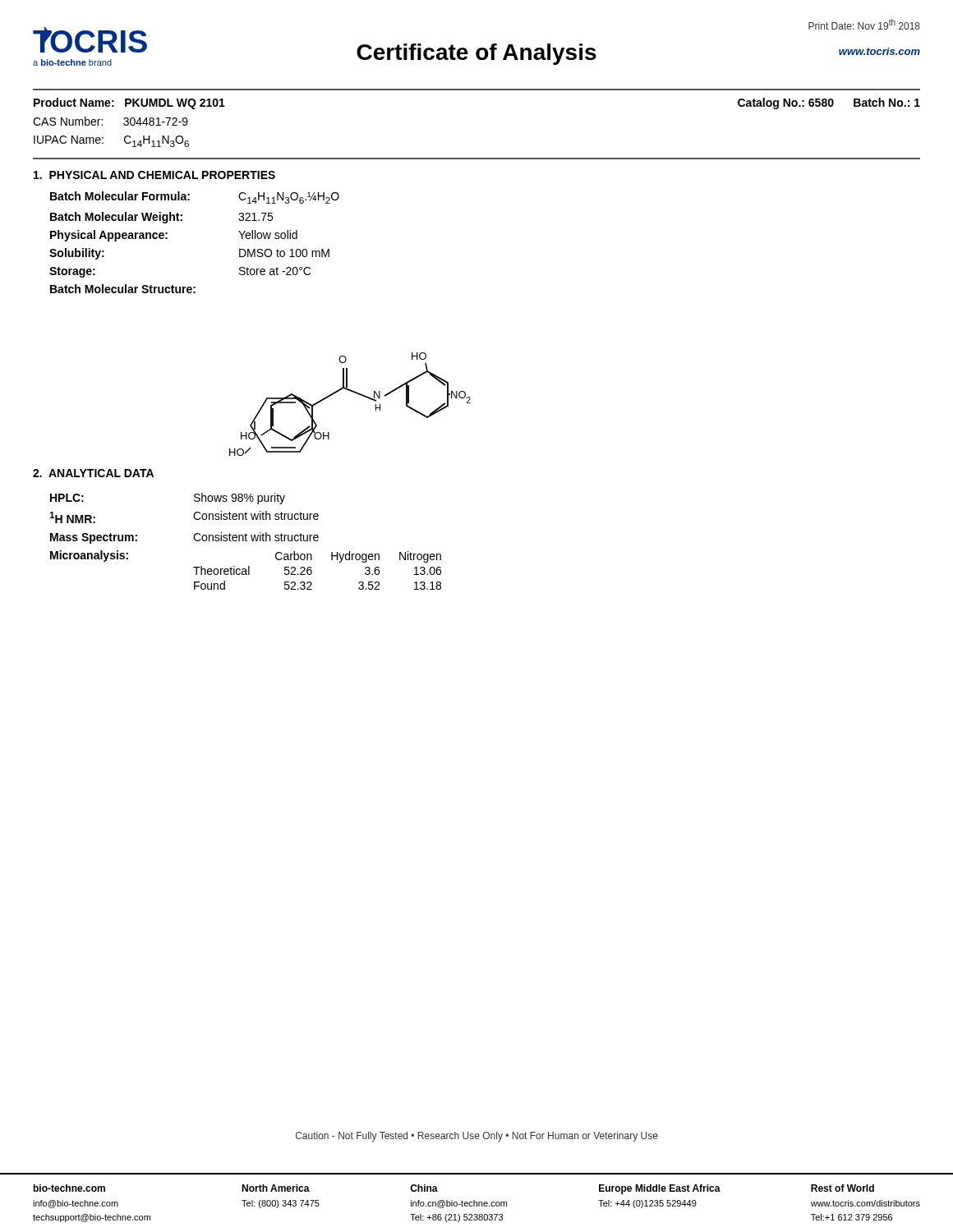Find the section header that says "2. ANALYTICAL DATA"
Image resolution: width=953 pixels, height=1232 pixels.
coord(93,473)
